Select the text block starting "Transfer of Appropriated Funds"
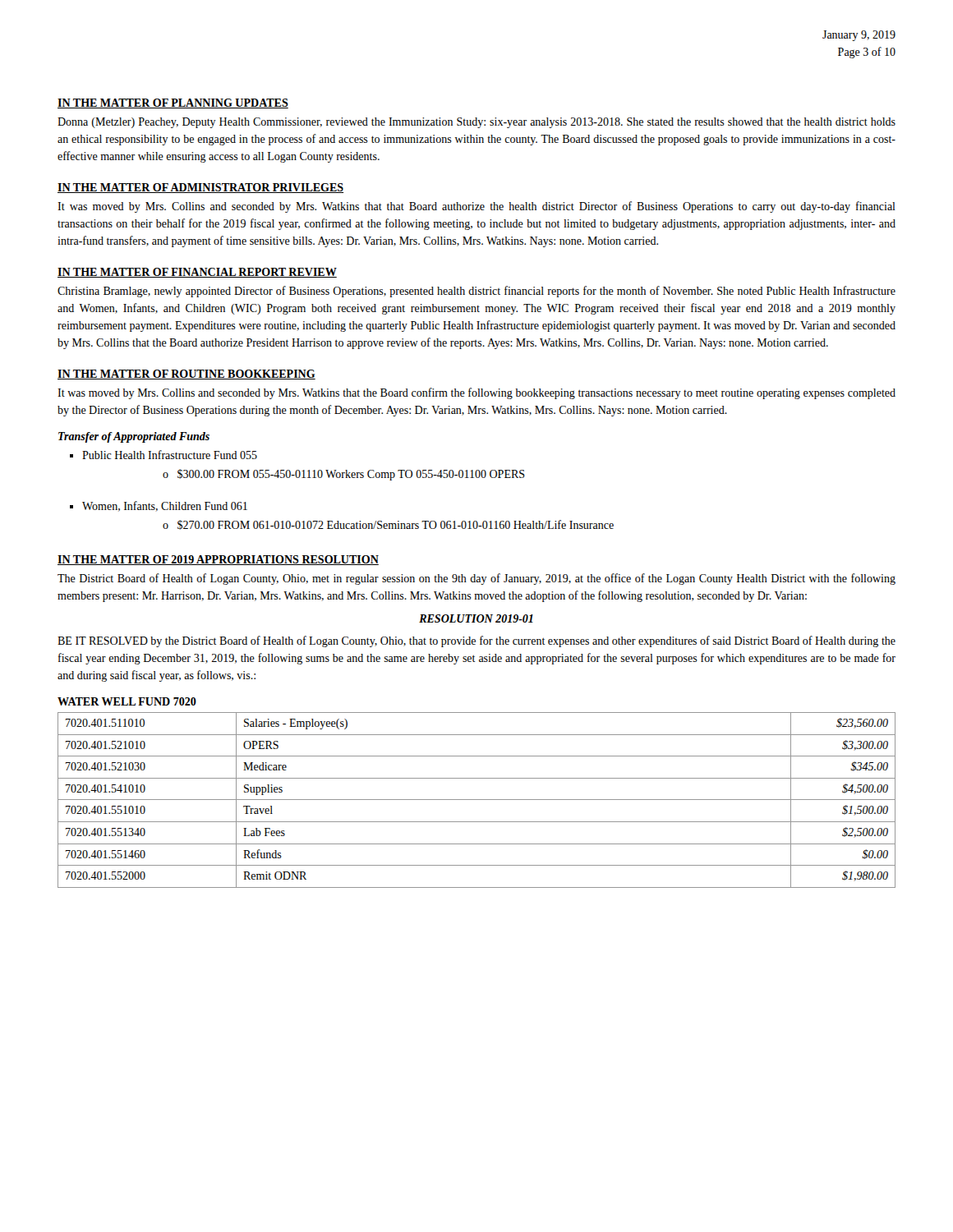953x1232 pixels. (x=134, y=436)
